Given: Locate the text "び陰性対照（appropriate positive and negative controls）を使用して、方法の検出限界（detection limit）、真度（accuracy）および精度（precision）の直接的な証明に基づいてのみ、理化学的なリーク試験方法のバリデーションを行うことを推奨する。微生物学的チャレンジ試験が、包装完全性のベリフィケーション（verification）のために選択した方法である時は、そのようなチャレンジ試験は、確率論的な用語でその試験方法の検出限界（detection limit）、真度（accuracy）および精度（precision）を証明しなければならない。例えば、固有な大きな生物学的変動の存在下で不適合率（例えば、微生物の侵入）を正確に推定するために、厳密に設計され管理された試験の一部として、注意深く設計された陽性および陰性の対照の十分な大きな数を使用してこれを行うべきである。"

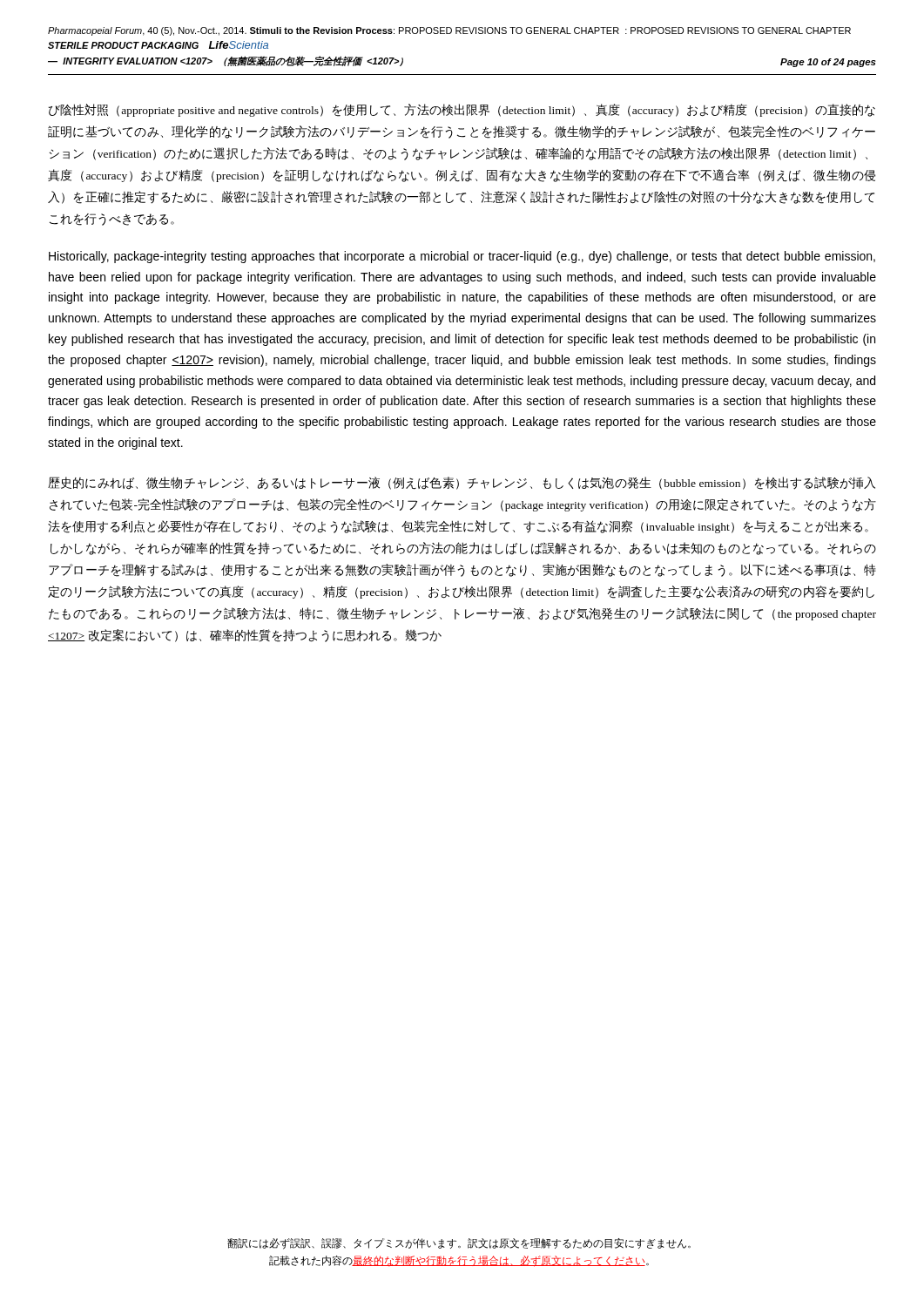Looking at the screenshot, I should [462, 165].
